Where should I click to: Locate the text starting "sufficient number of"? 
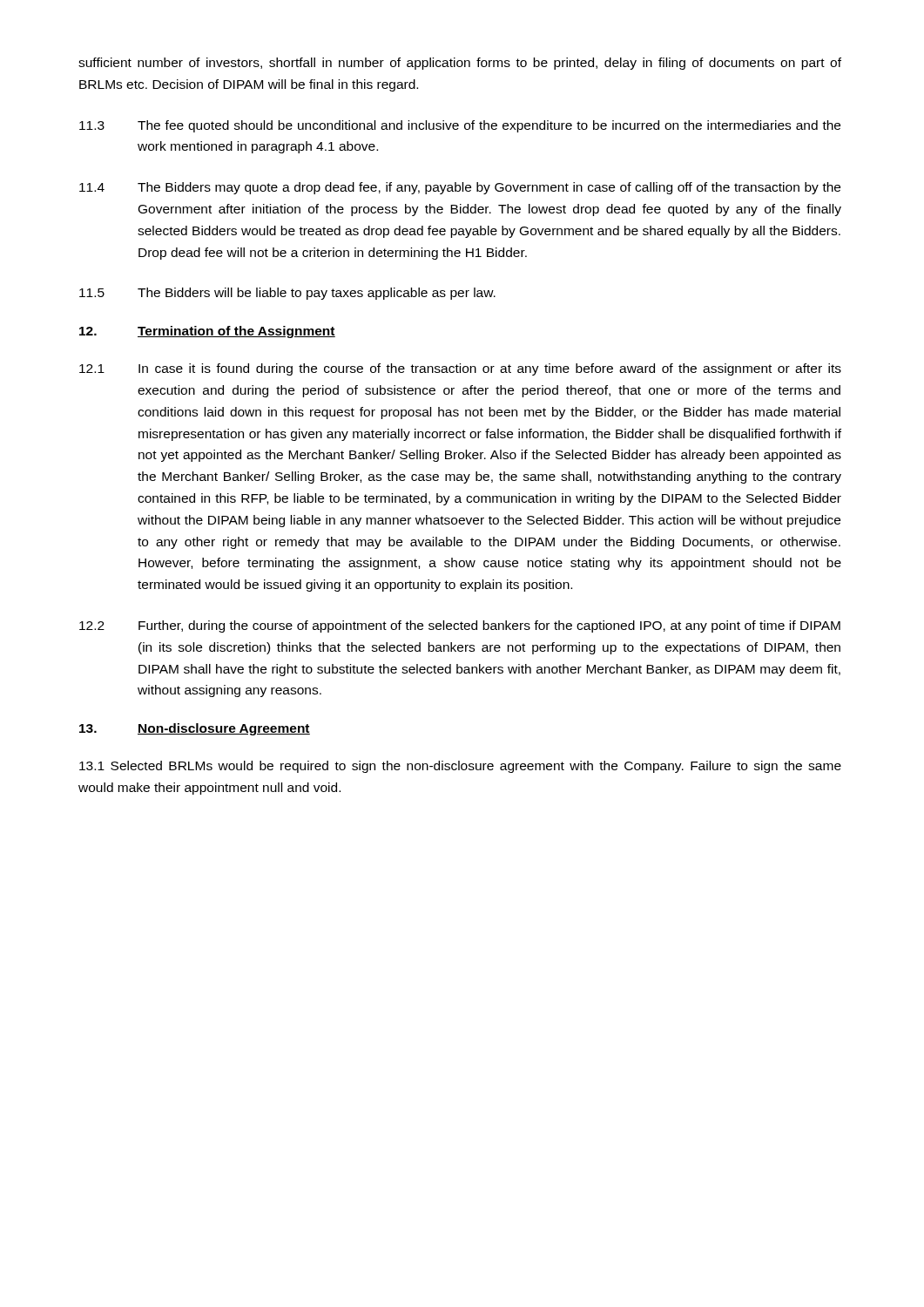(x=460, y=73)
